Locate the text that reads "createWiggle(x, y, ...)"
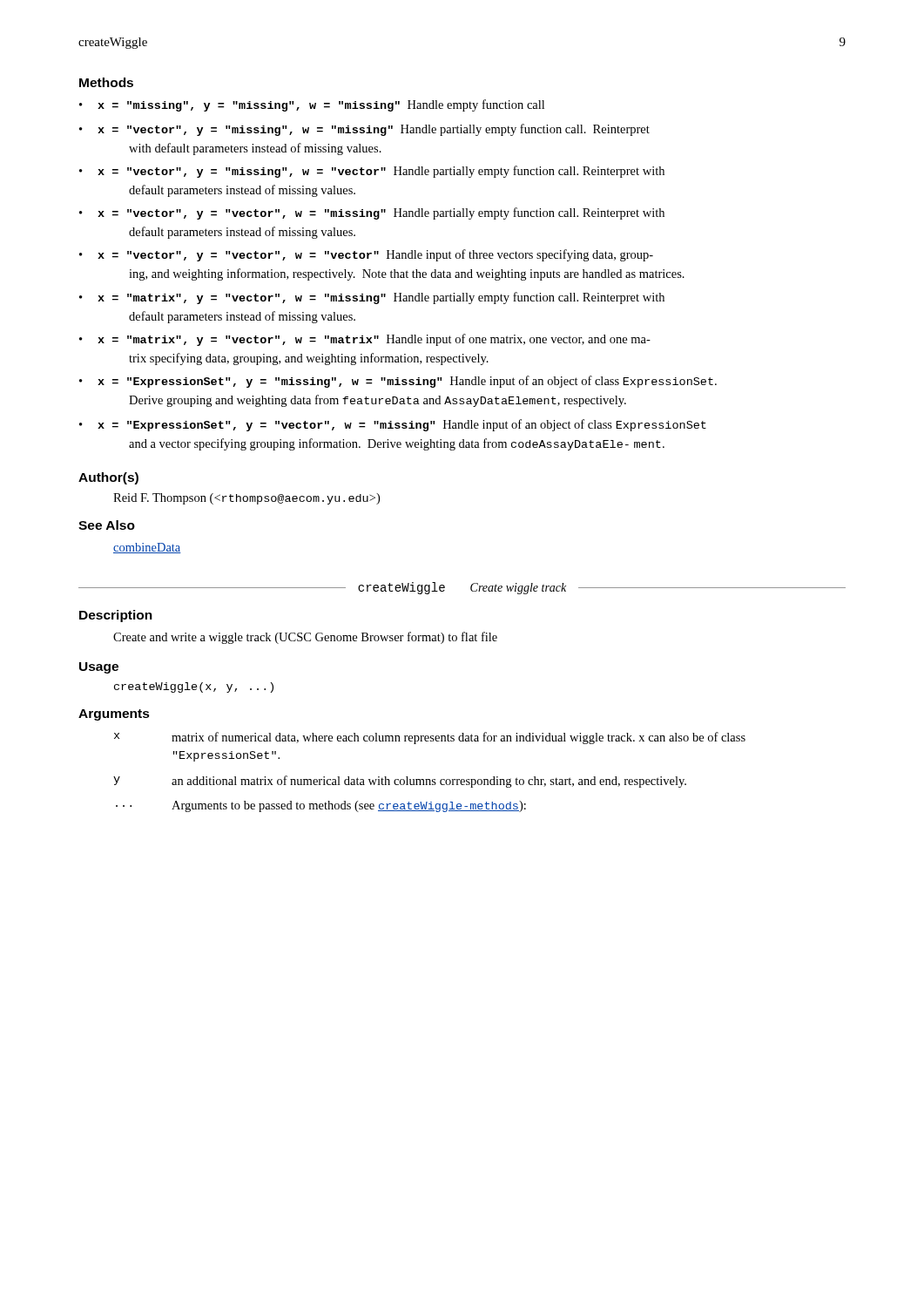Viewport: 924px width, 1307px height. click(x=194, y=687)
